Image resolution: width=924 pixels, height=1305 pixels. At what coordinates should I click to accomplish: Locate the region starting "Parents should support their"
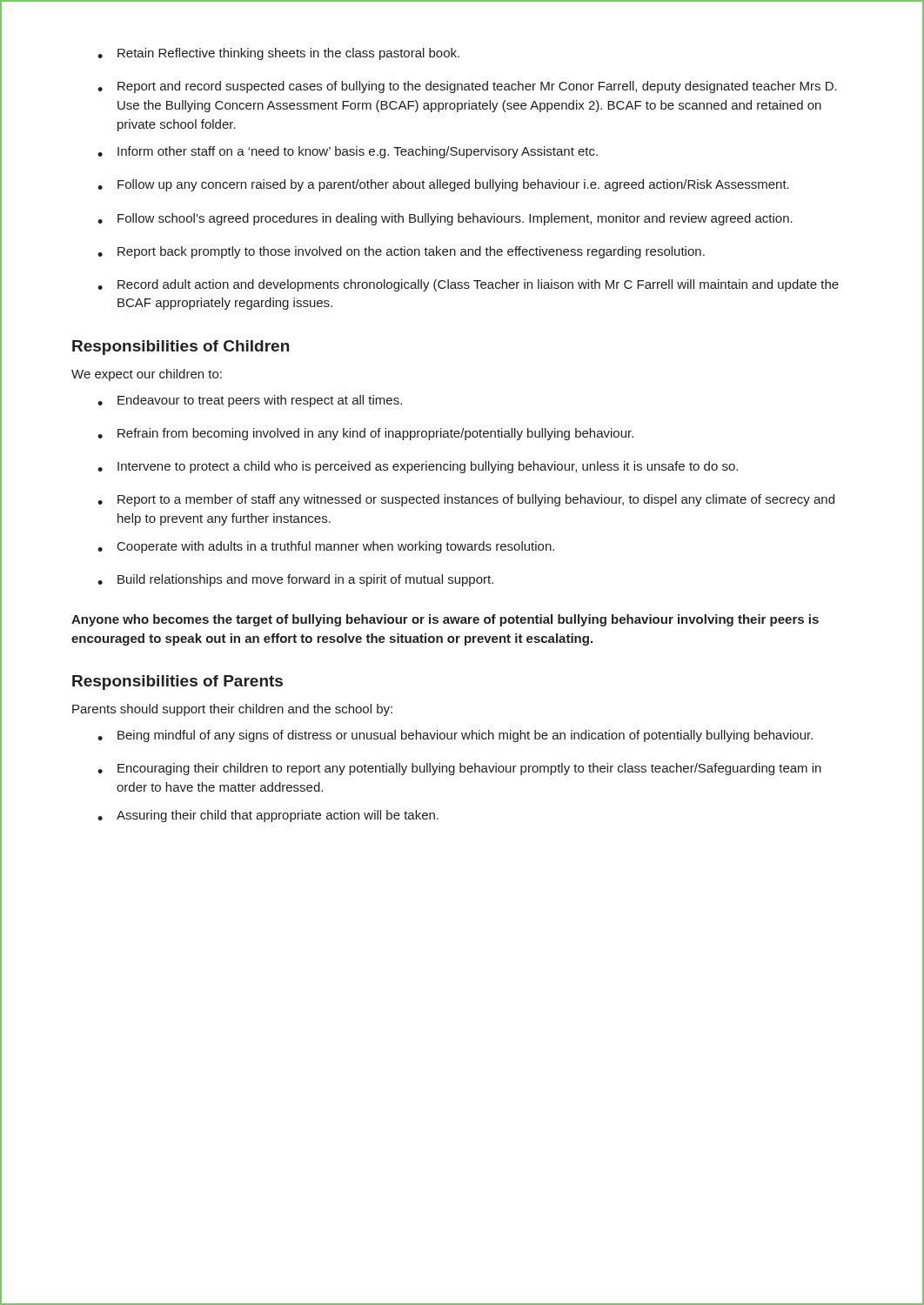coord(232,709)
